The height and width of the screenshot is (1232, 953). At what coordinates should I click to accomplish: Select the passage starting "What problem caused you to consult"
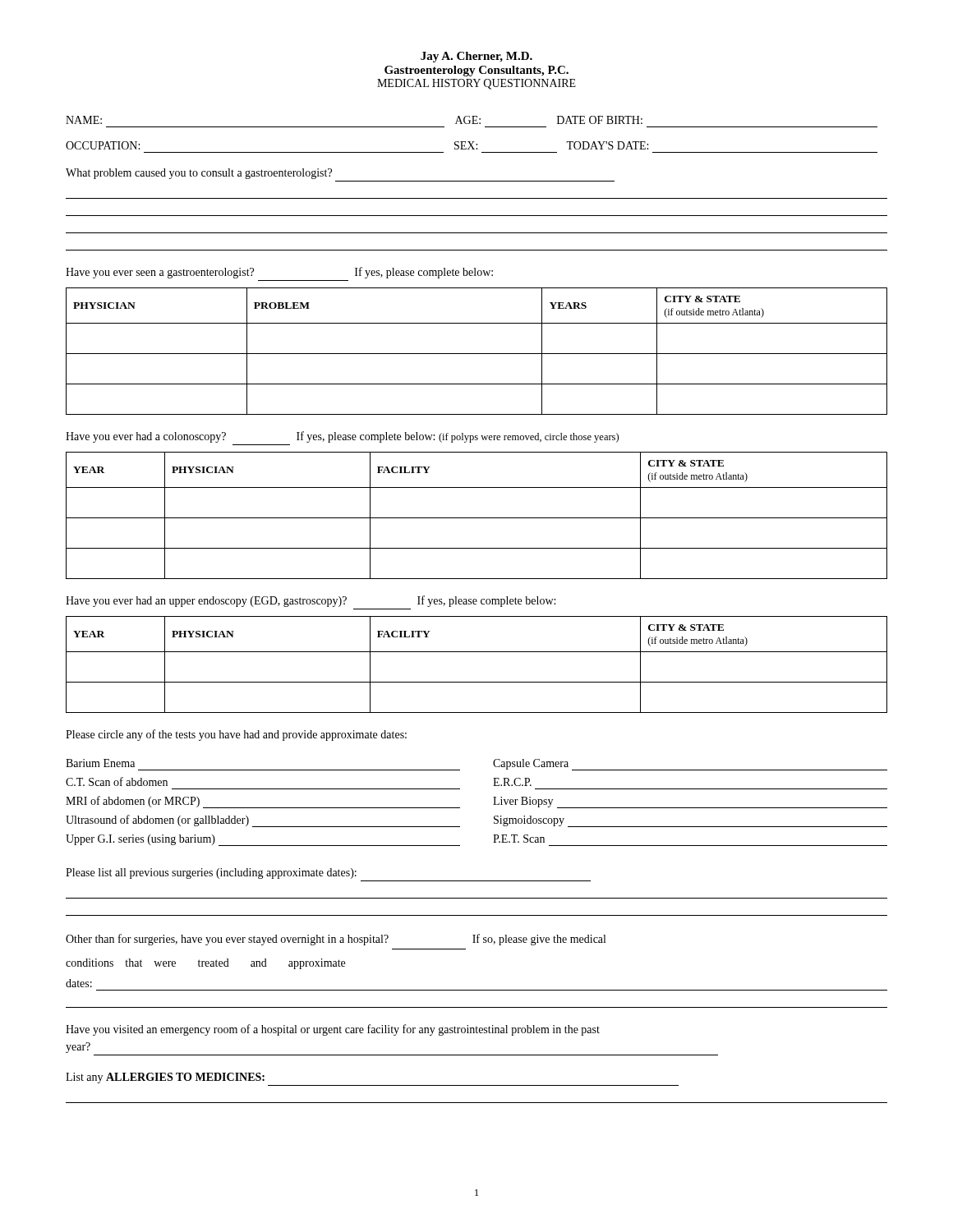476,209
